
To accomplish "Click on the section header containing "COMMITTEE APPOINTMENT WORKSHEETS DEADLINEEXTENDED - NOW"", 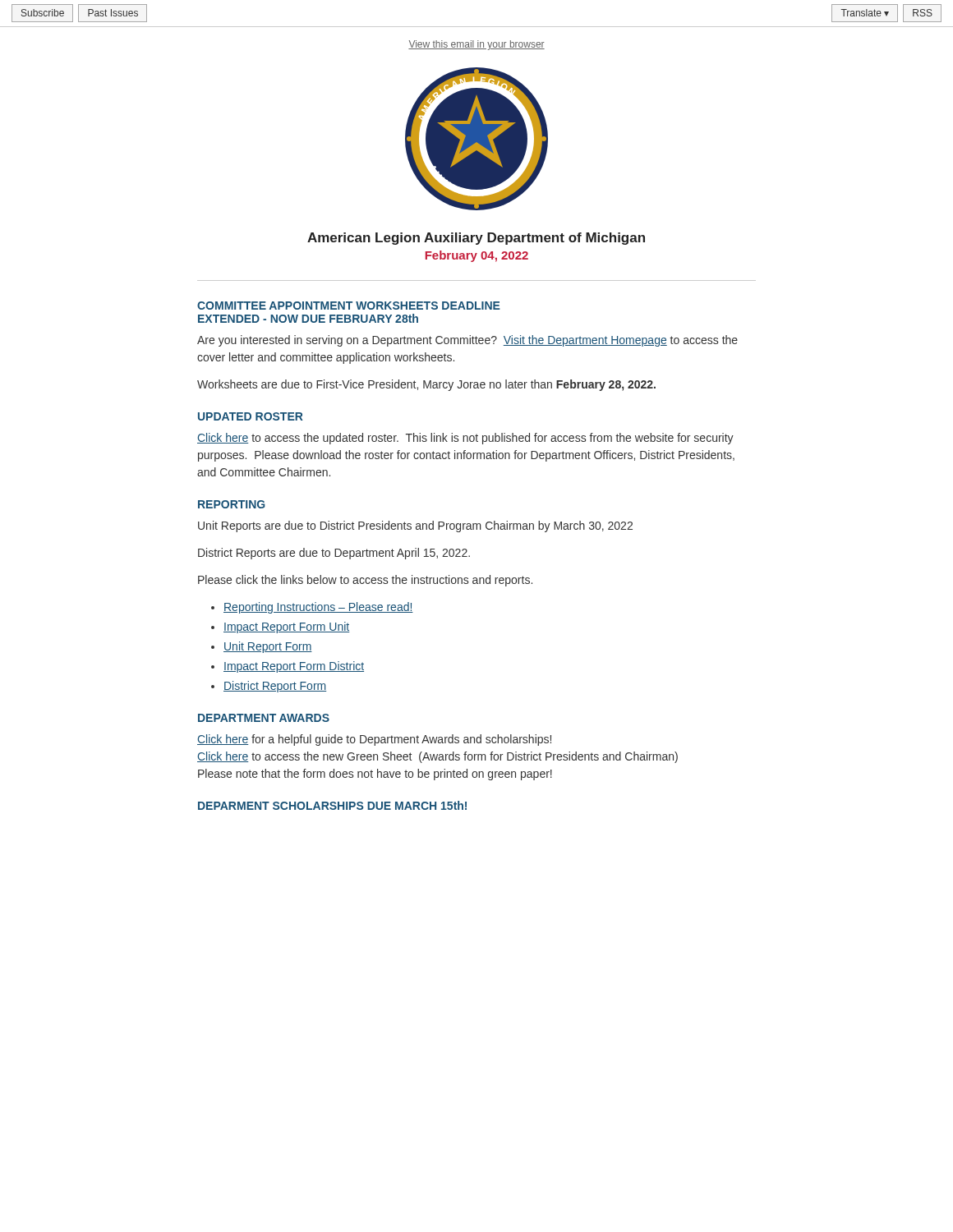I will [x=349, y=312].
